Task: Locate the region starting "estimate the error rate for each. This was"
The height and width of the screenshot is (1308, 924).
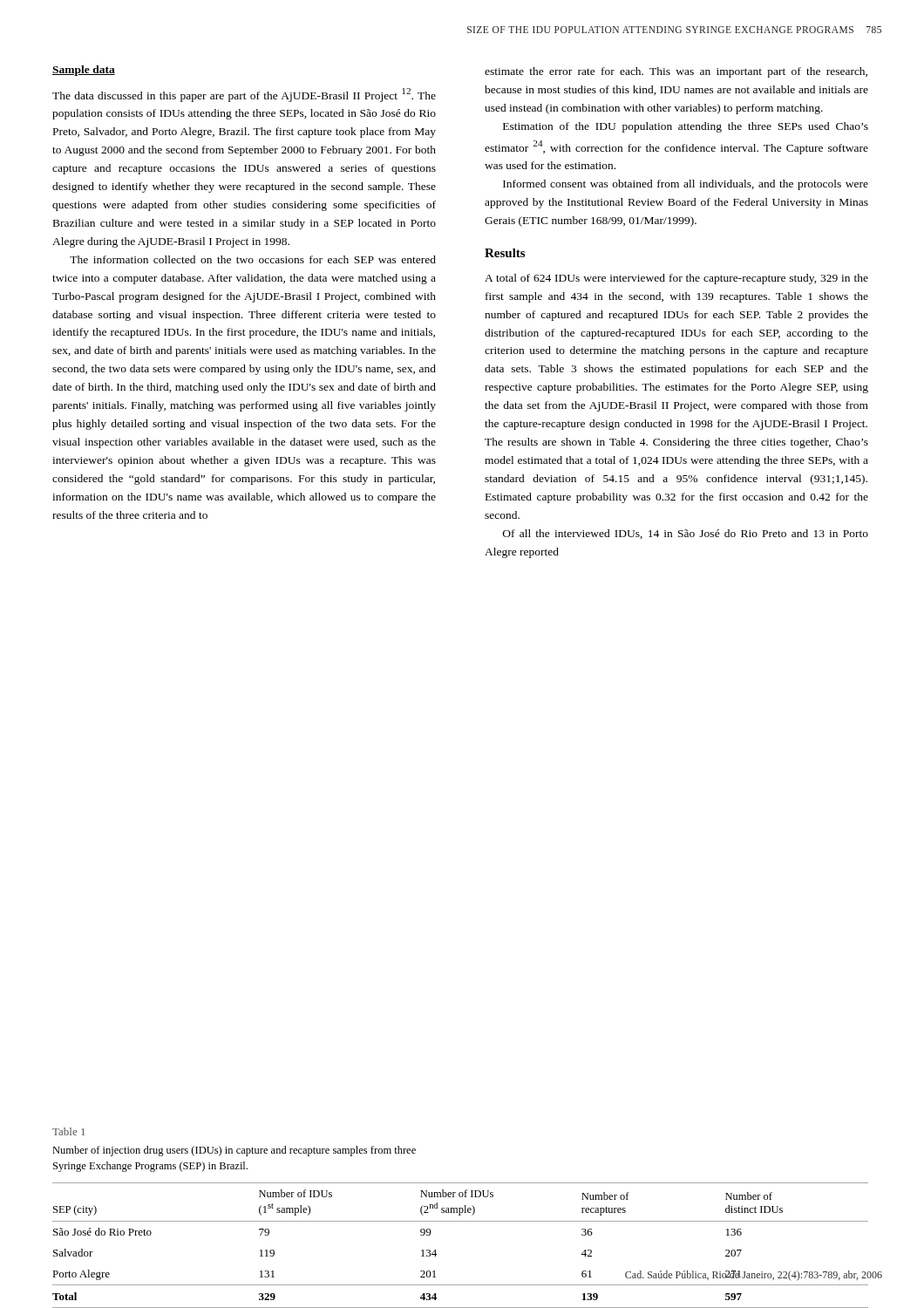Action: pyautogui.click(x=676, y=146)
